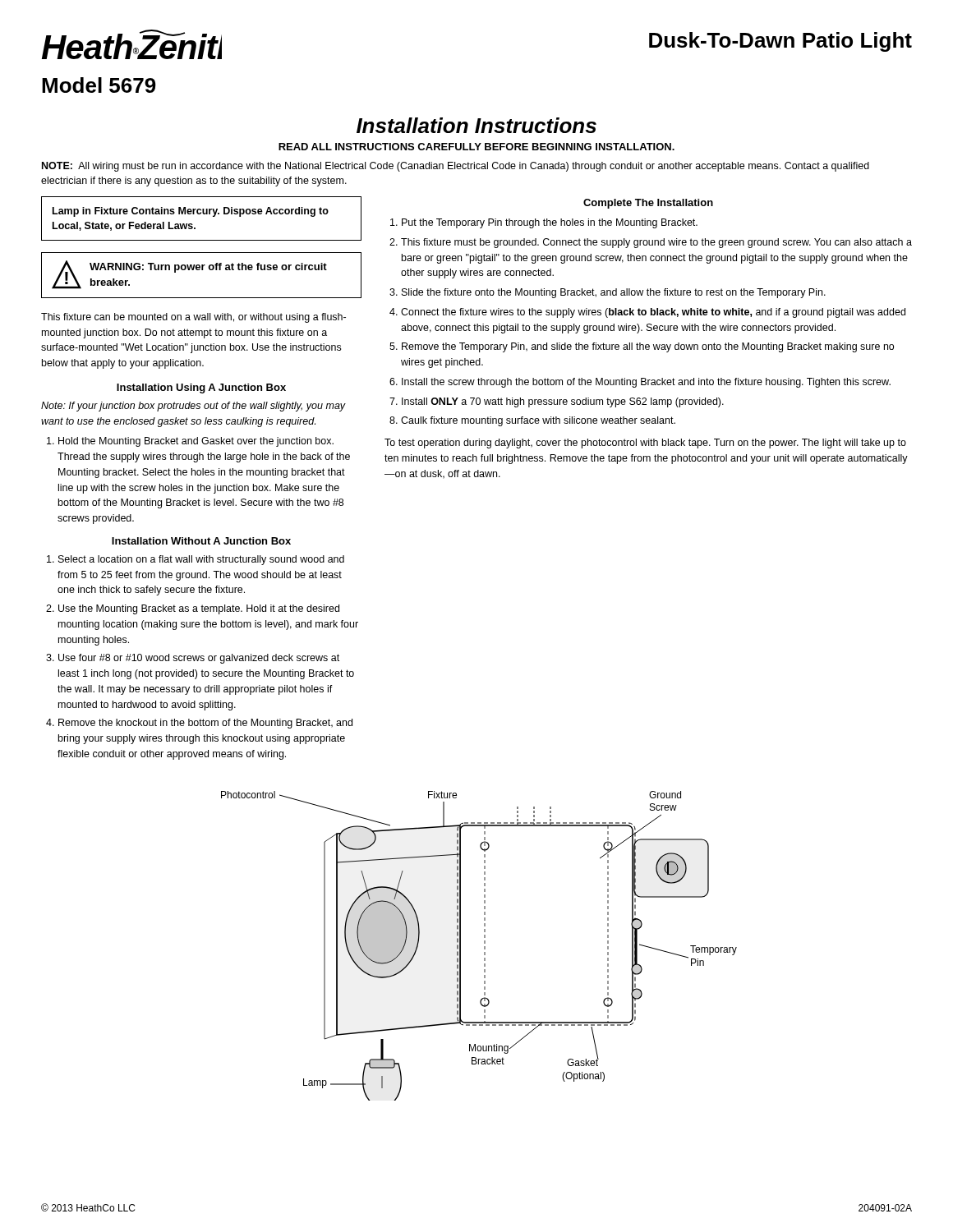Click on the text starting "Dusk-To-Dawn Patio Light"
Image resolution: width=953 pixels, height=1232 pixels.
tap(780, 40)
